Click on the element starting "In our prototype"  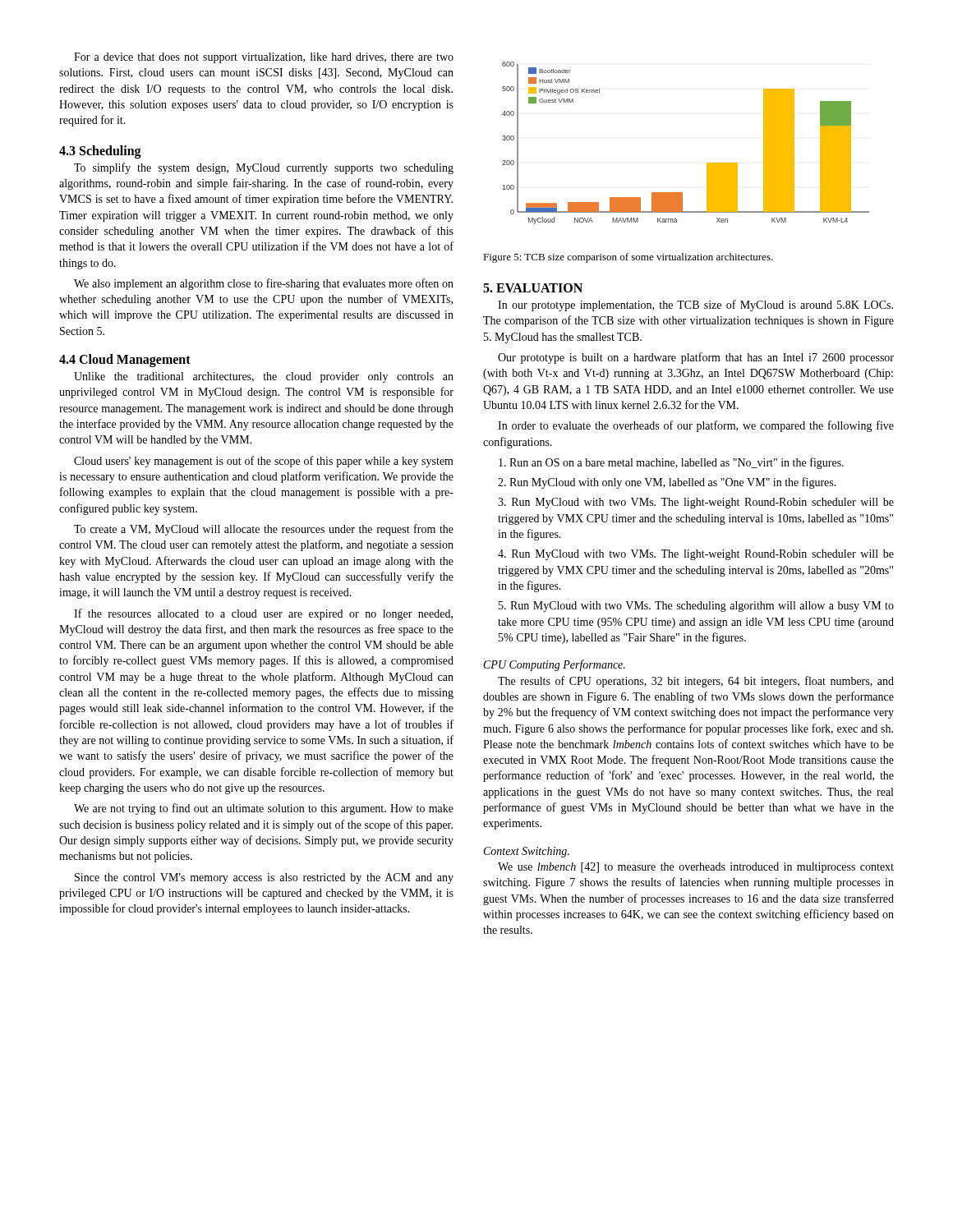pyautogui.click(x=688, y=374)
